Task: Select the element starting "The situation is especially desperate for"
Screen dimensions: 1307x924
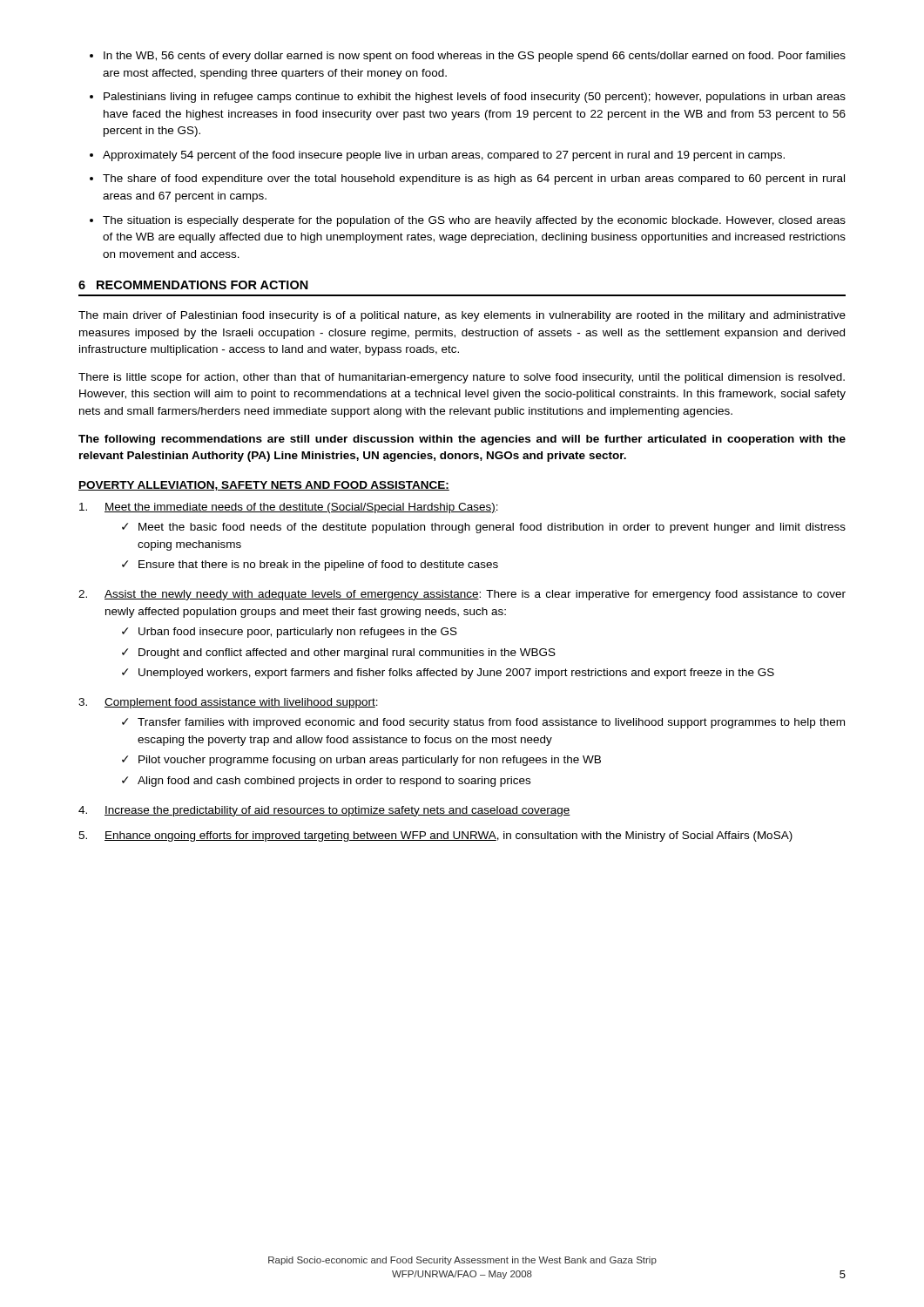Action: point(474,237)
